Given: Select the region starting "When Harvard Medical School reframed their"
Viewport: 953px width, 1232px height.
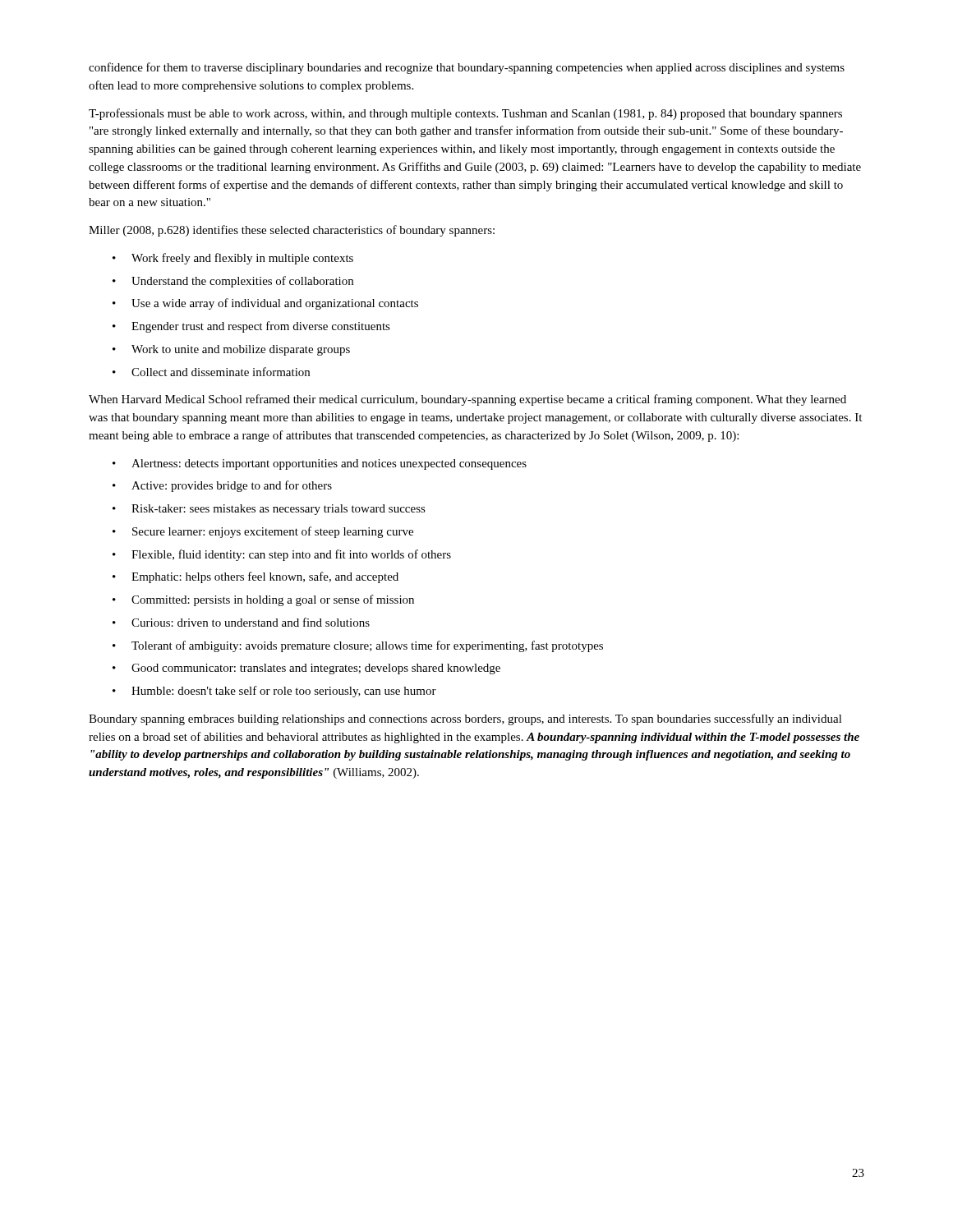Looking at the screenshot, I should point(475,417).
